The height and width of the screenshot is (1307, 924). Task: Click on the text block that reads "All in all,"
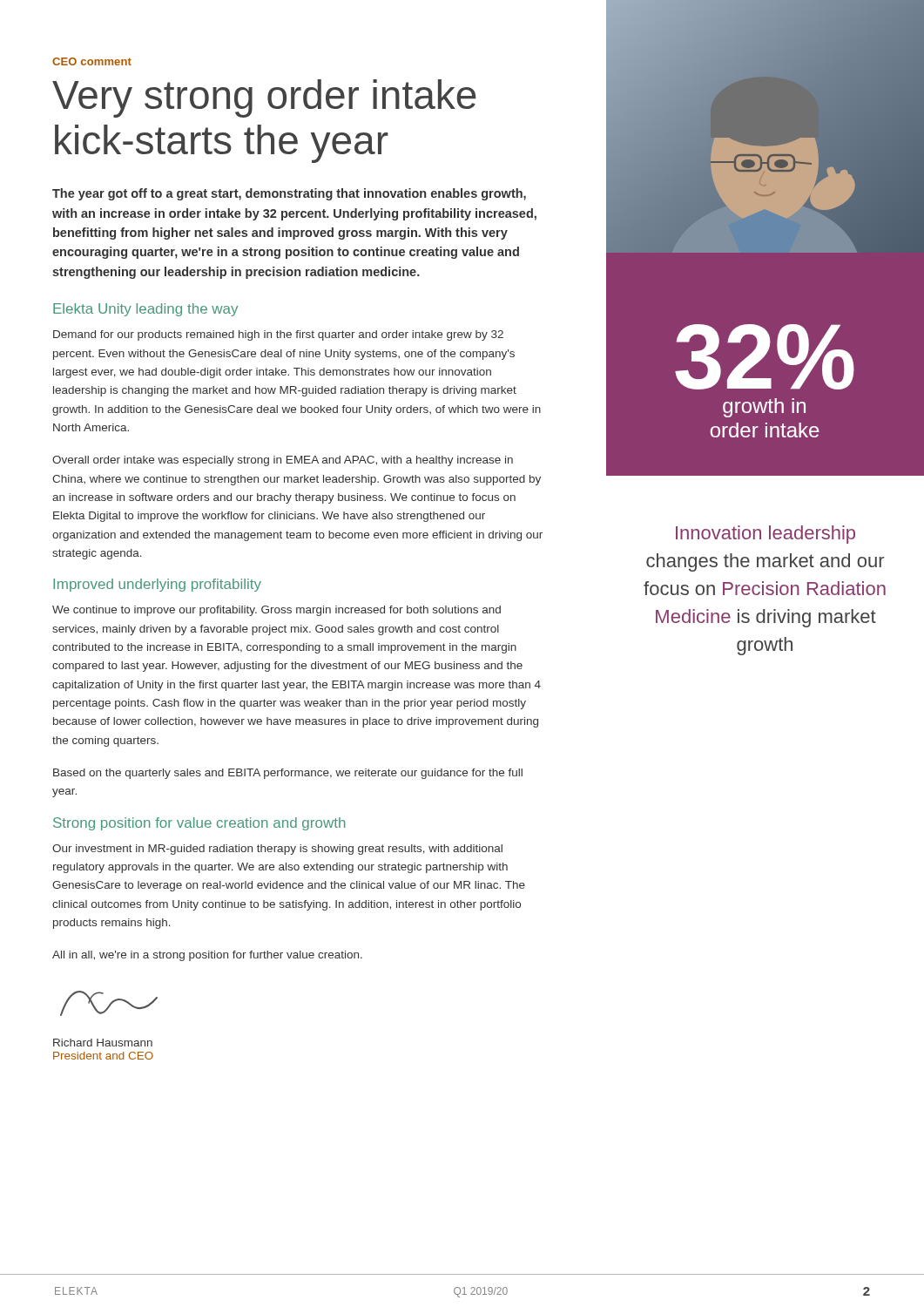point(298,955)
